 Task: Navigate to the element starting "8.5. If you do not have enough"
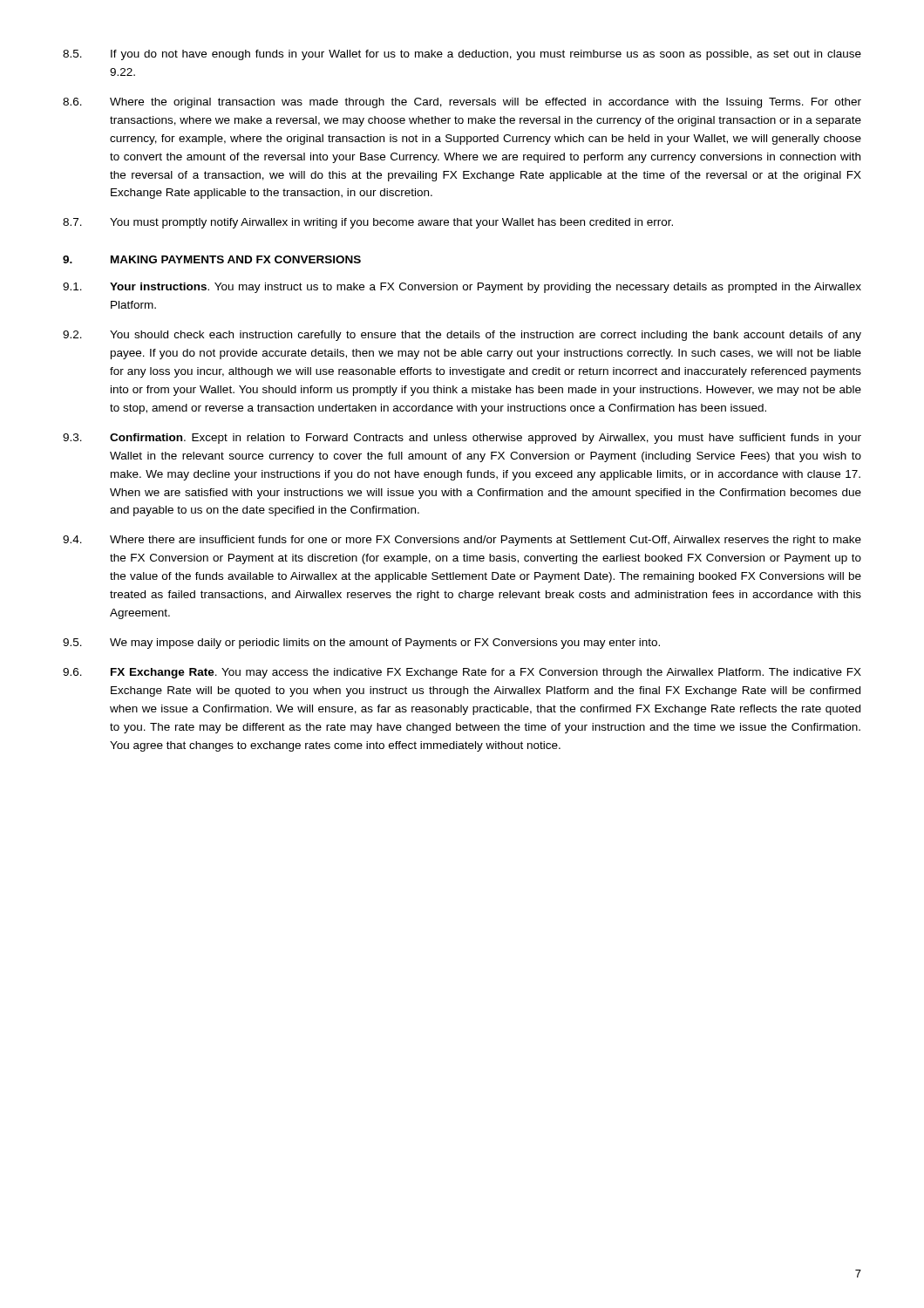pos(462,64)
